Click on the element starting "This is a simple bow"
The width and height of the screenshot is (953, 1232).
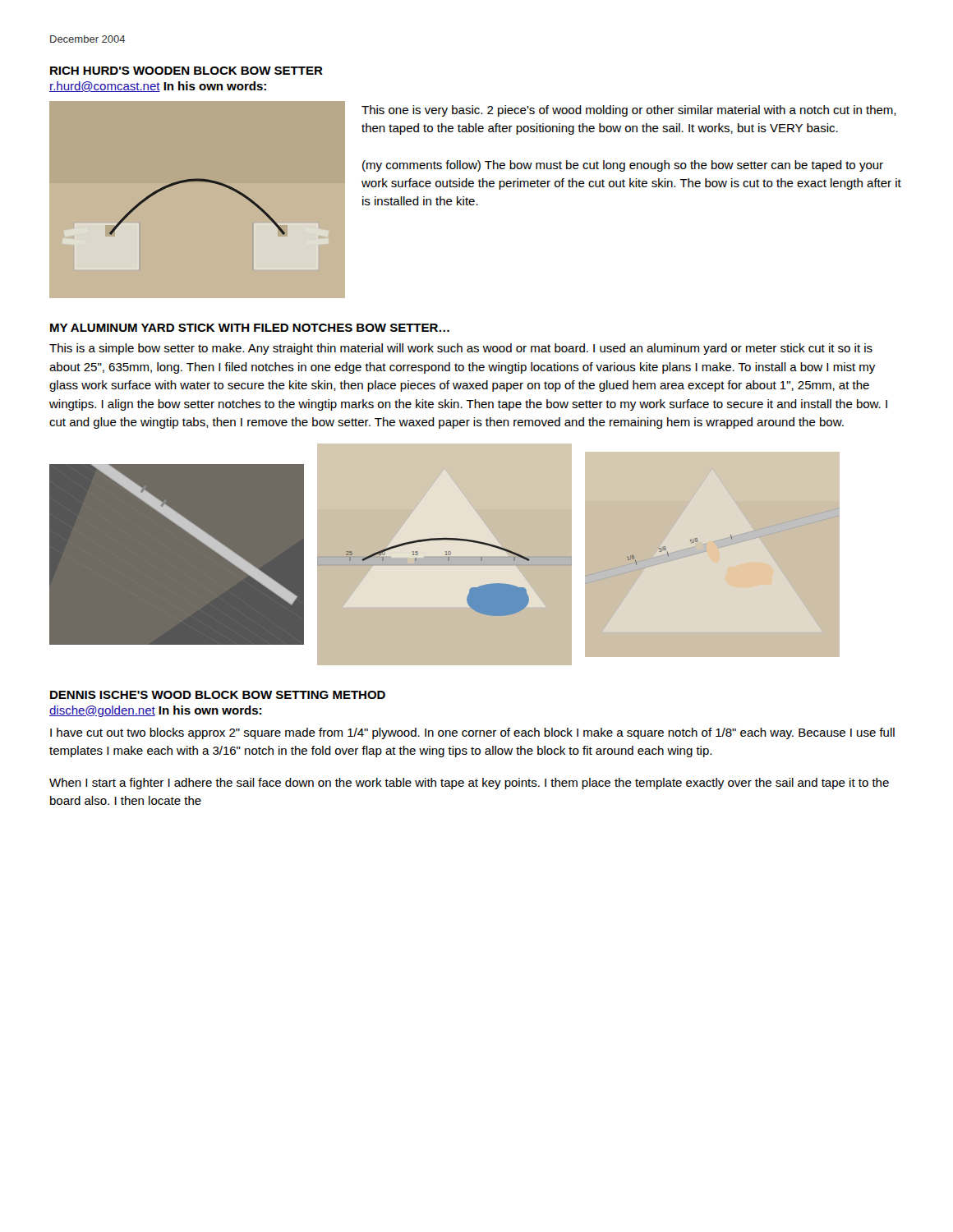pyautogui.click(x=469, y=385)
